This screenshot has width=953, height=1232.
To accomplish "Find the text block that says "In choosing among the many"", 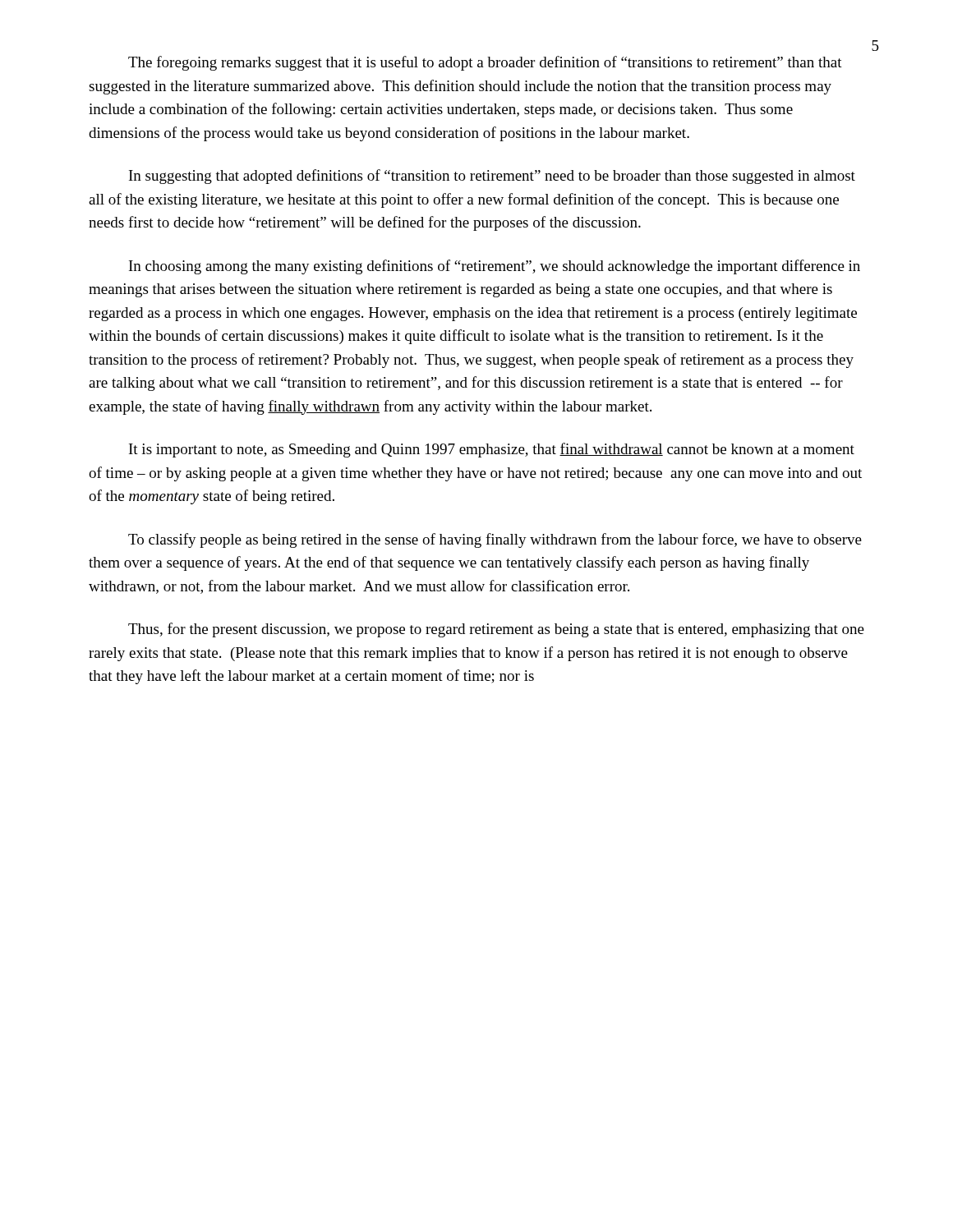I will pyautogui.click(x=475, y=335).
